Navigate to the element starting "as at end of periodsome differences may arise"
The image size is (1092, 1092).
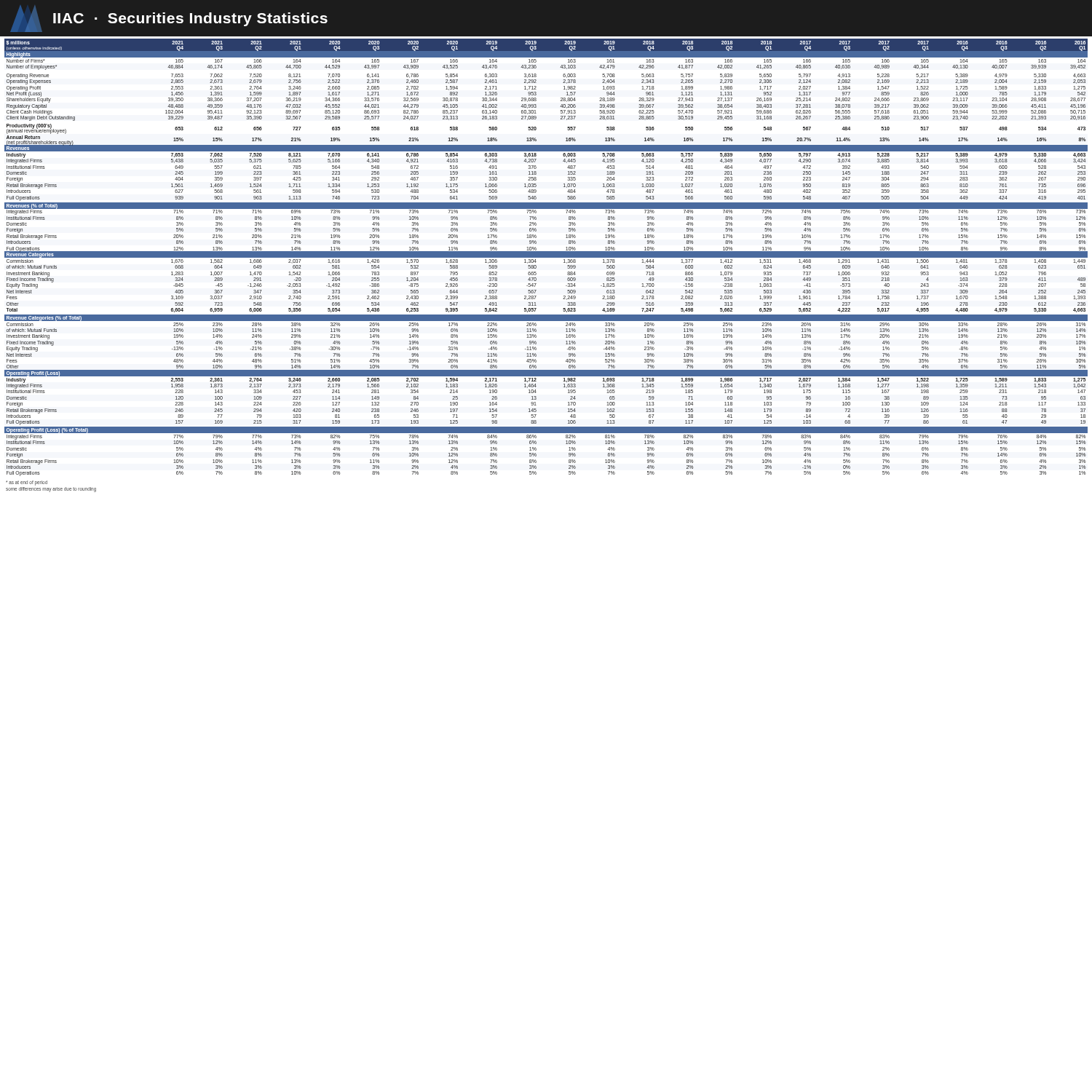51,486
